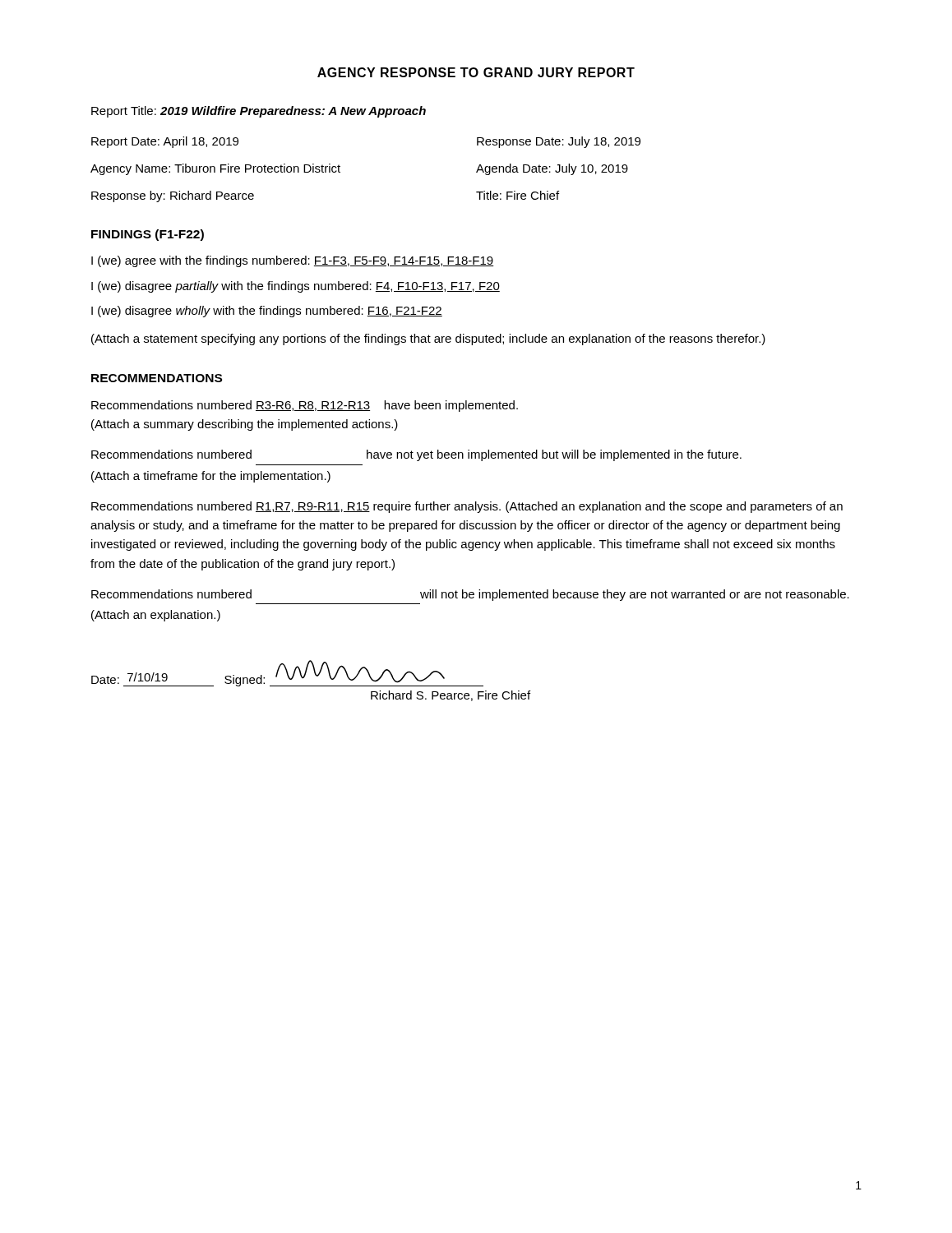
Task: Point to the block beginning "Agency Name: Tiburon Fire Protection"
Action: [216, 168]
